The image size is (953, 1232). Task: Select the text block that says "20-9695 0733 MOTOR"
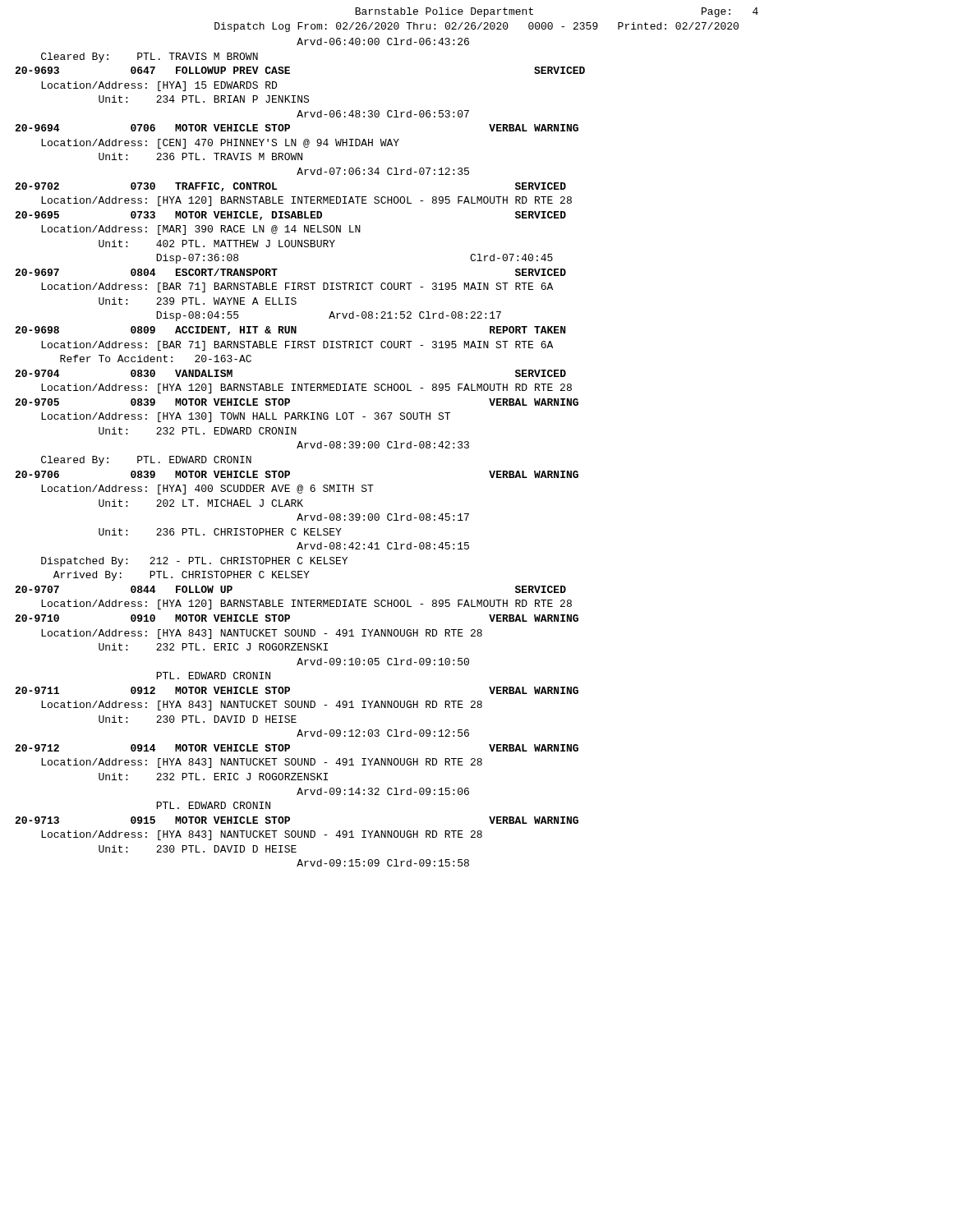290,216
